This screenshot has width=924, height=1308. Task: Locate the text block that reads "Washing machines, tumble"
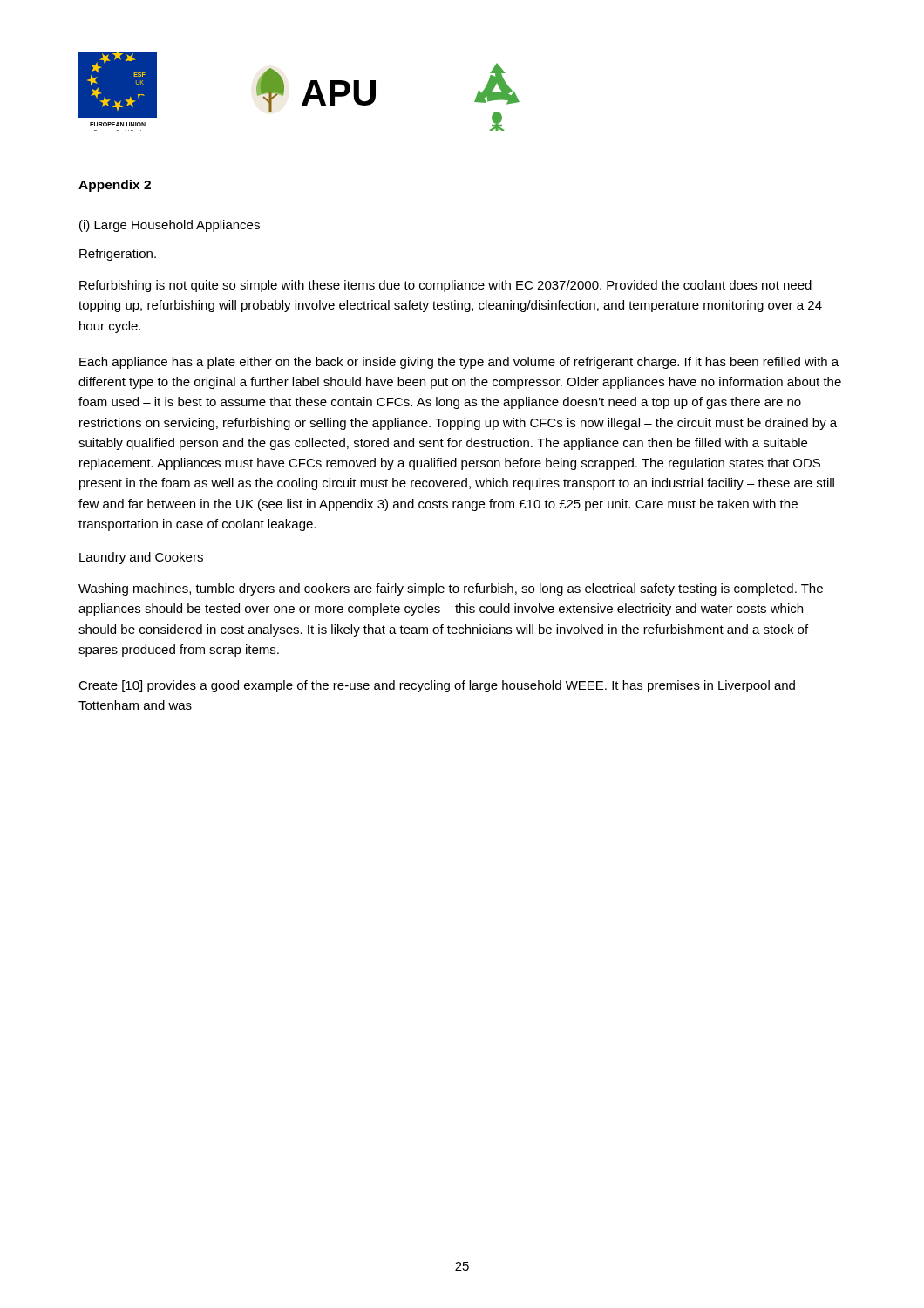[451, 619]
